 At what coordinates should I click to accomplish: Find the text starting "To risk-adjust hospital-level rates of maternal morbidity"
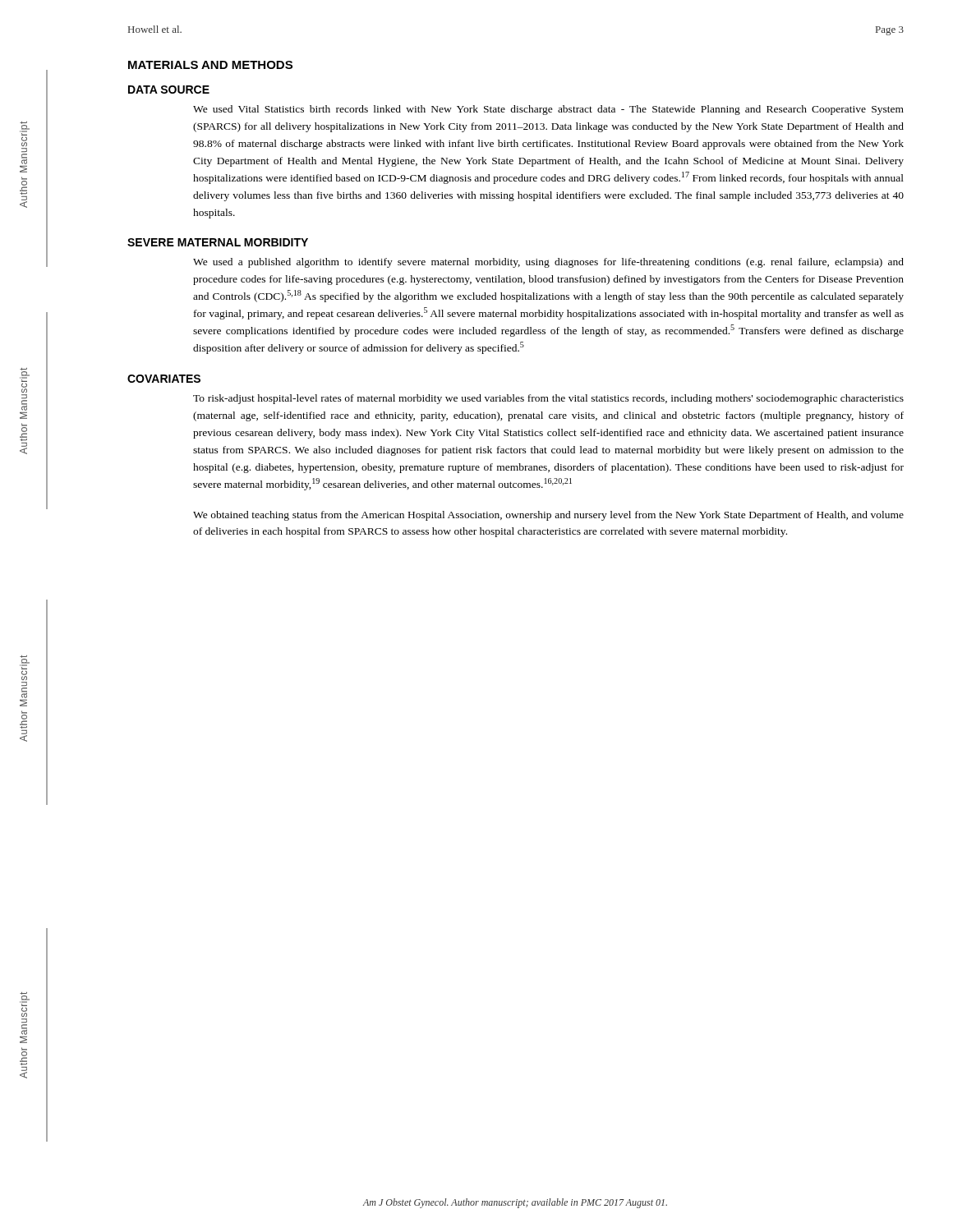(548, 441)
